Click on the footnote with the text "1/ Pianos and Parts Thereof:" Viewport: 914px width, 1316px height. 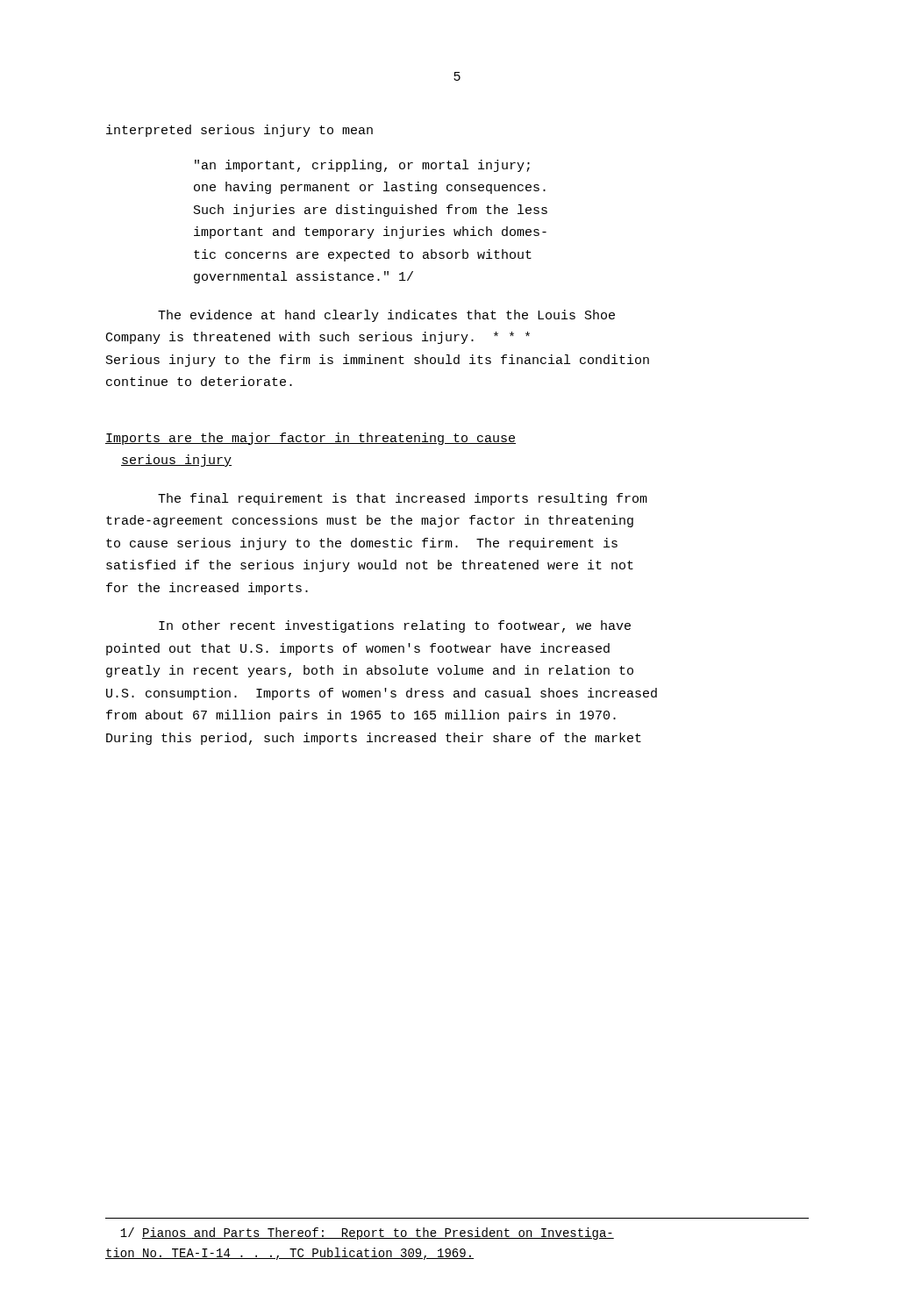click(360, 1243)
